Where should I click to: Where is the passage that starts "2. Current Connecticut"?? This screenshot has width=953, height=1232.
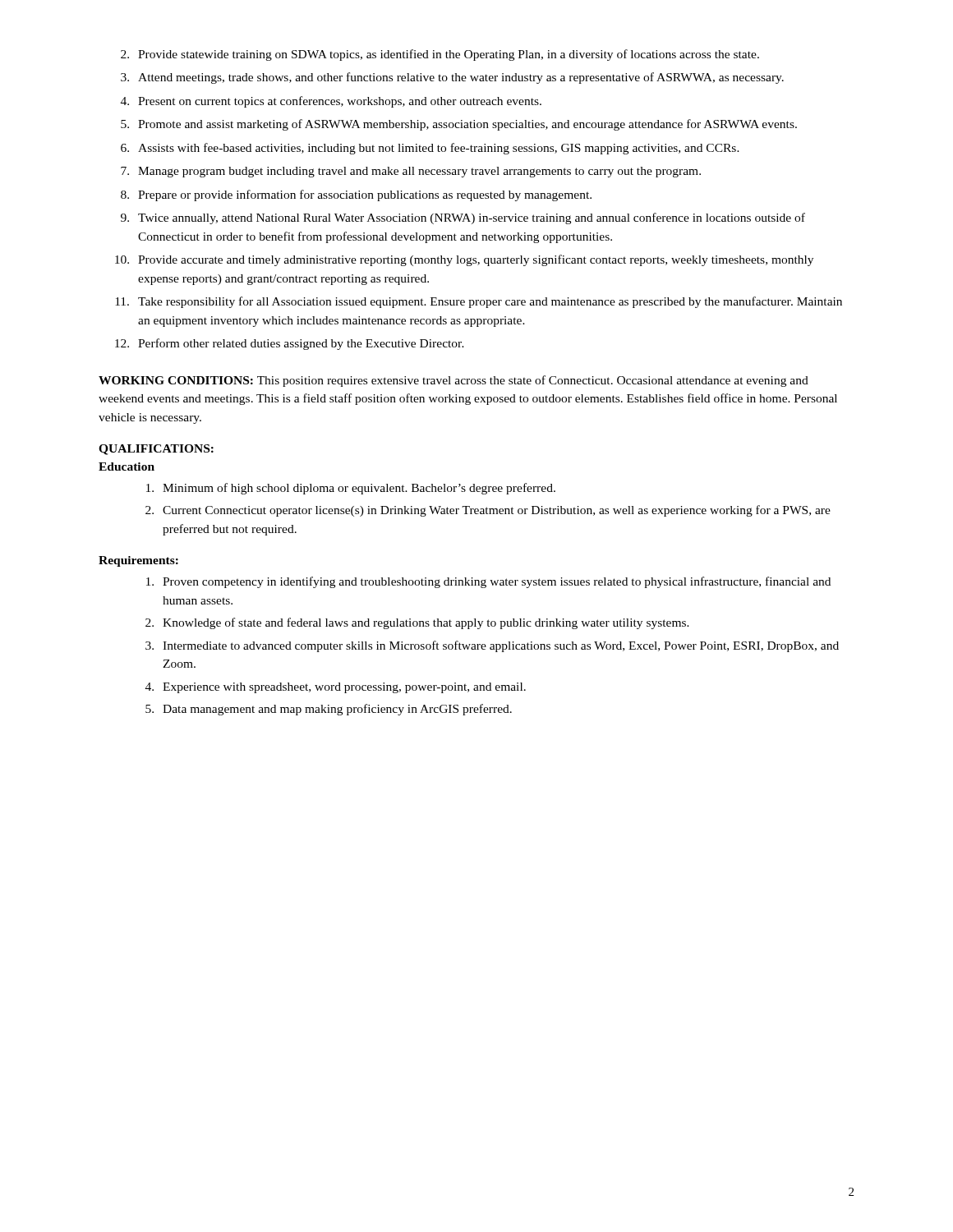[x=489, y=520]
